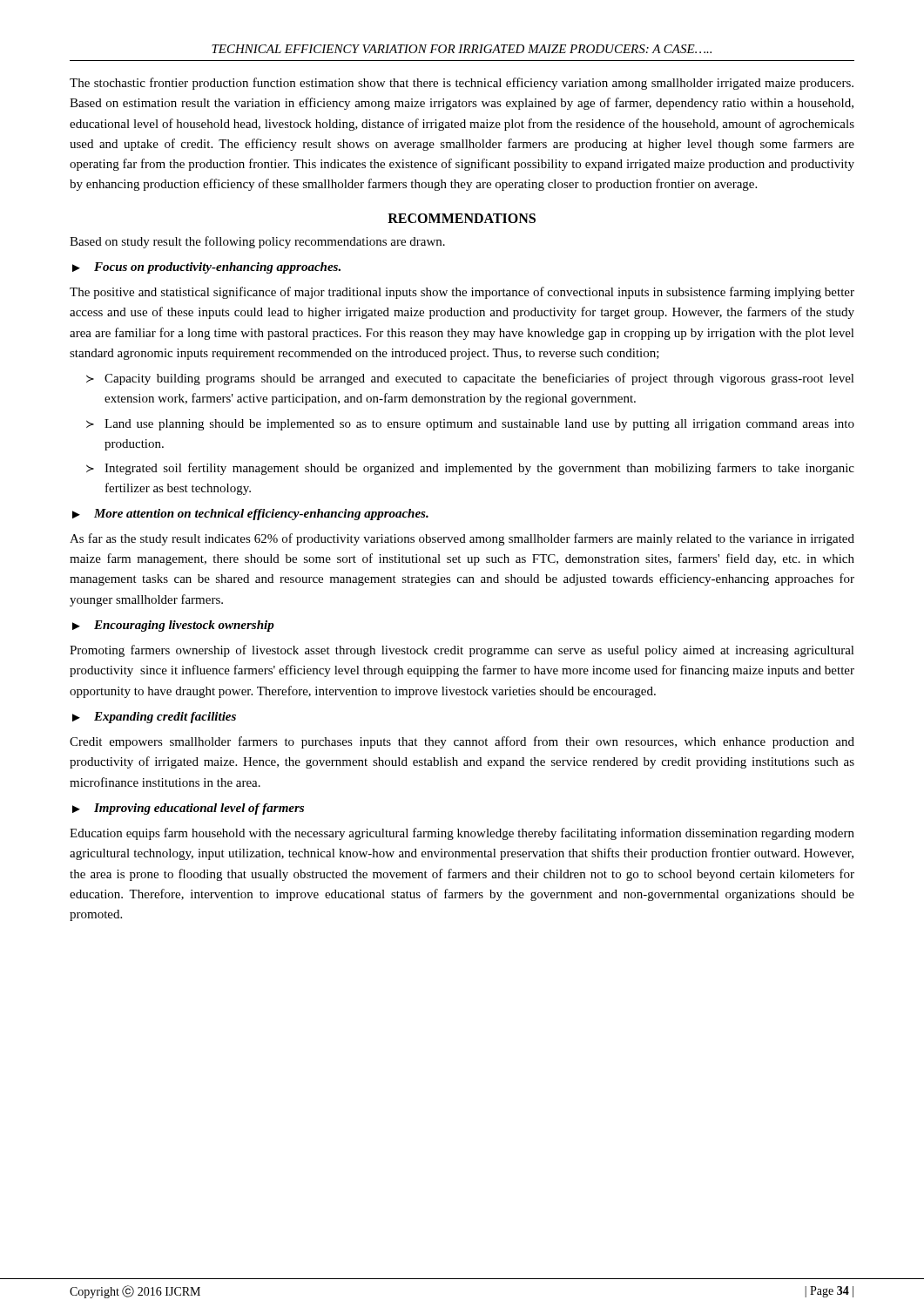Locate the block of text that opens with "As far as"
This screenshot has height=1307, width=924.
click(462, 569)
